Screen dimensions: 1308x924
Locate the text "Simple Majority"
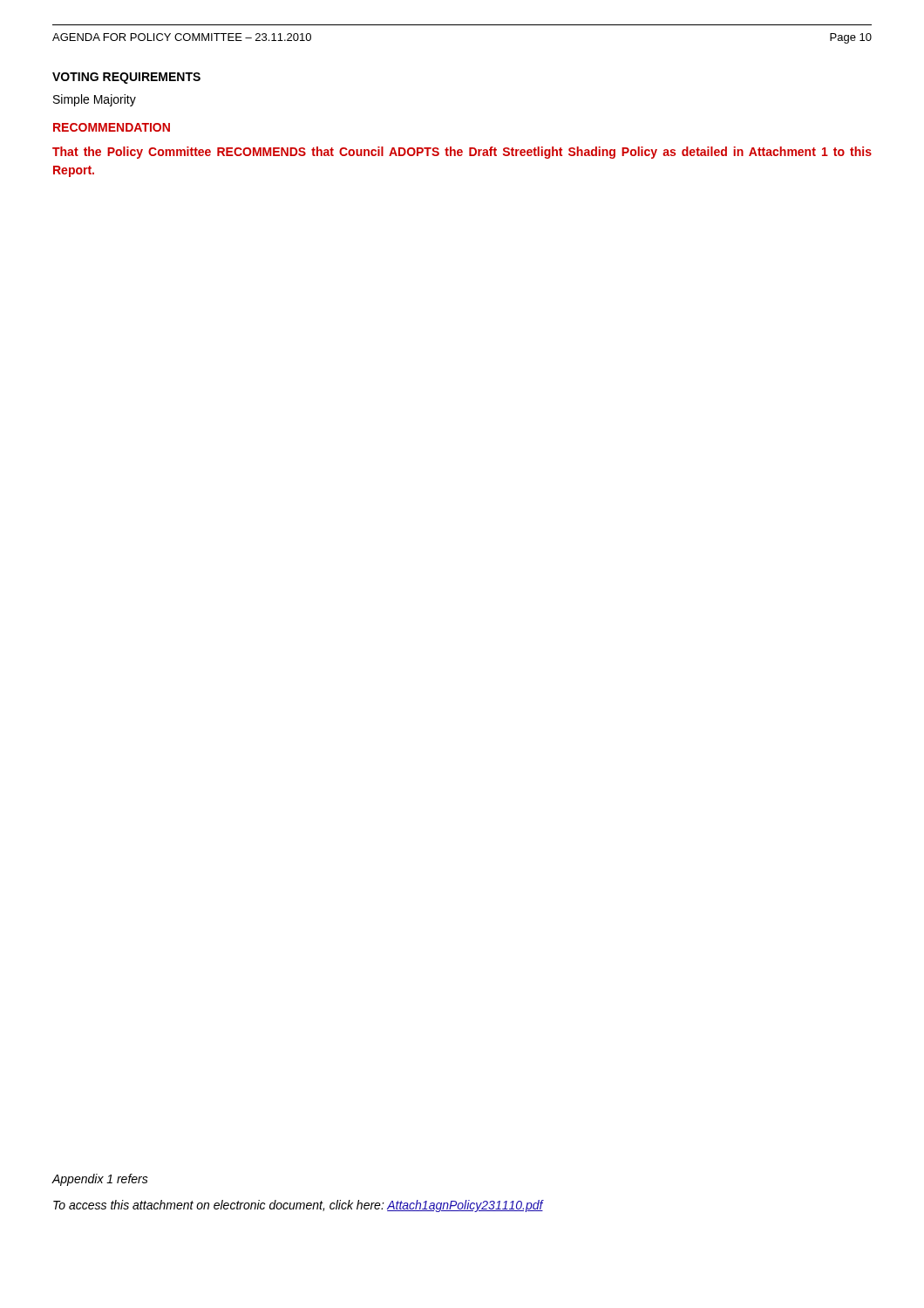94,99
